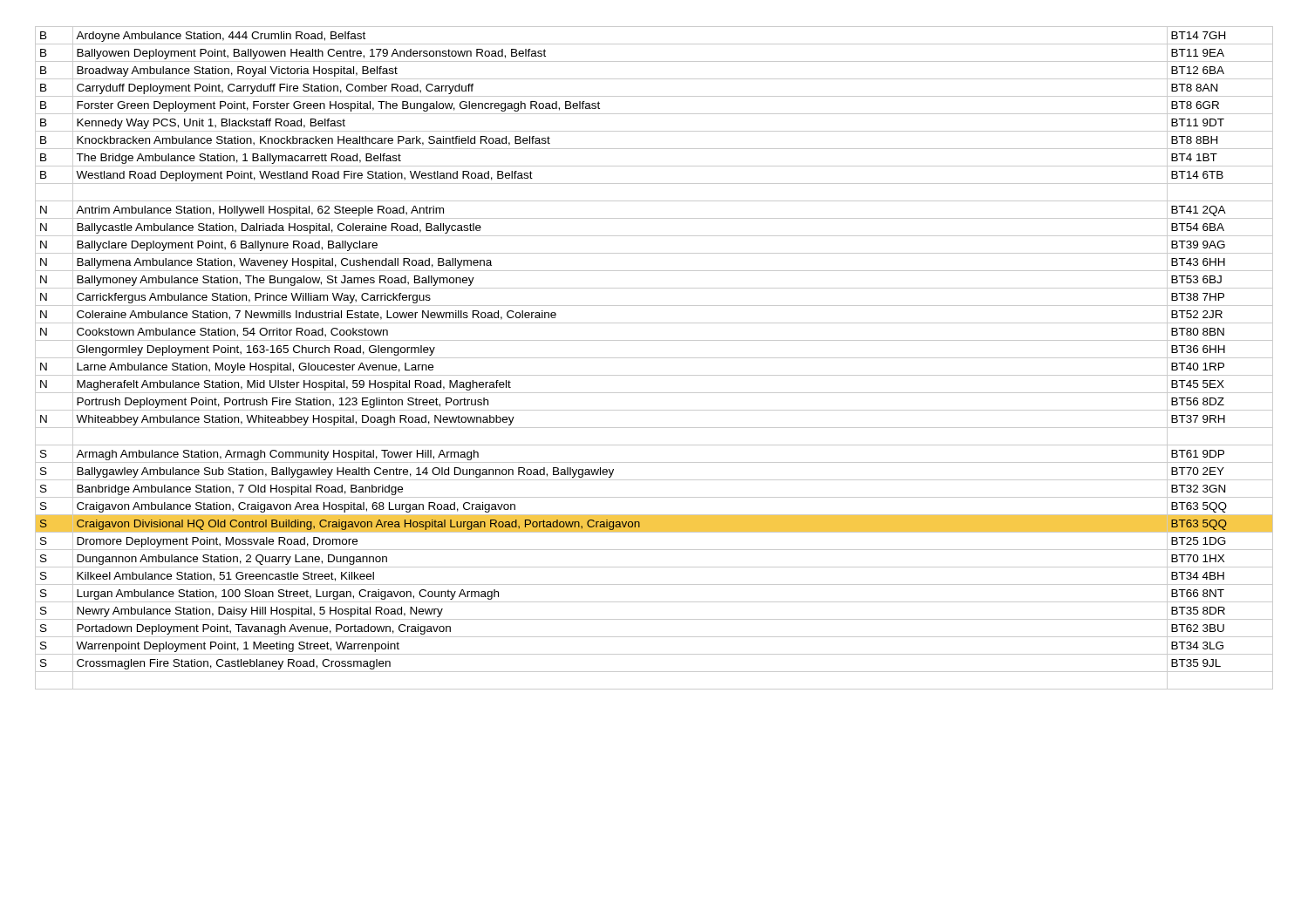This screenshot has width=1308, height=924.
Task: Select the table
Action: [x=654, y=358]
